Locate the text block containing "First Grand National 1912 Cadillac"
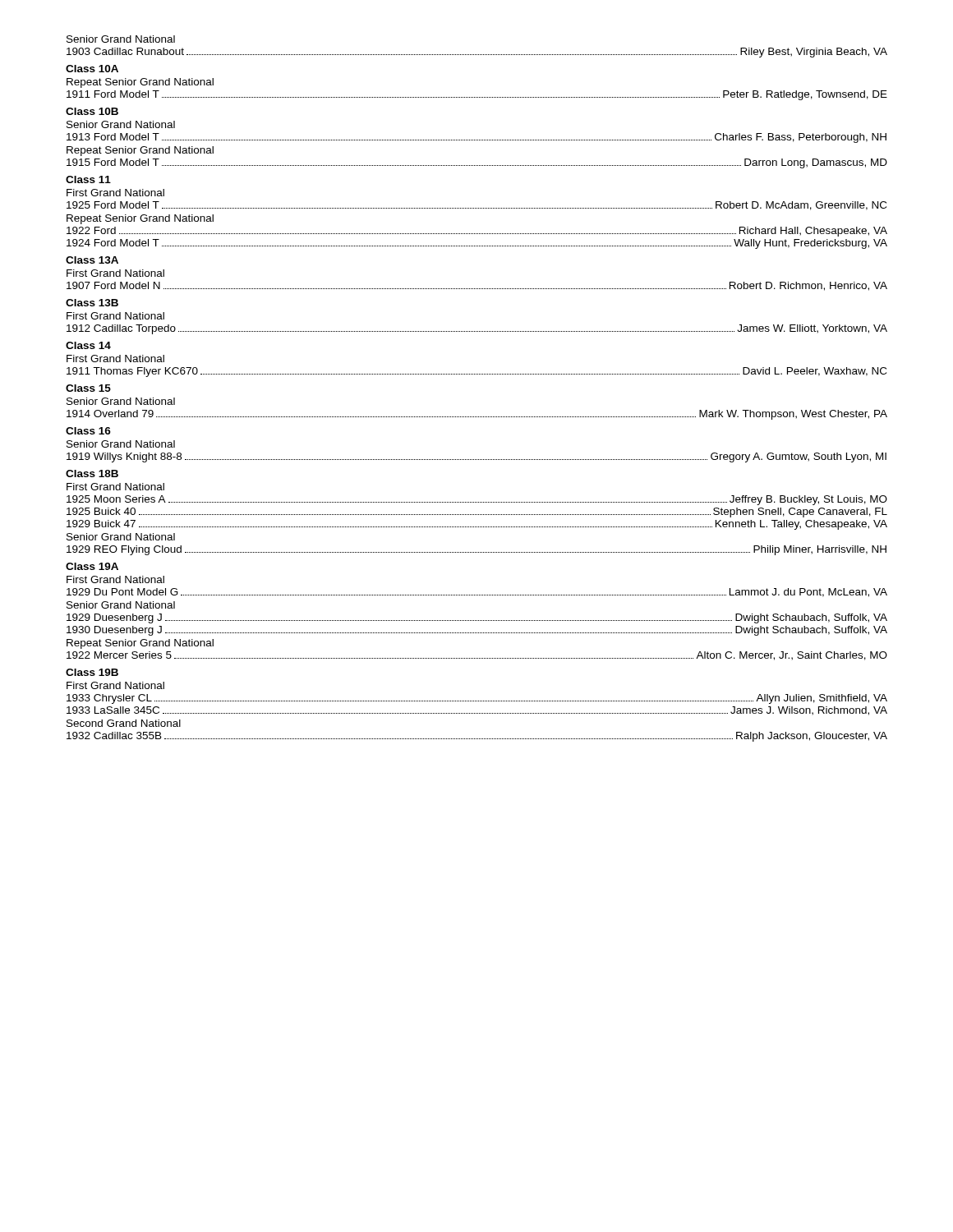The width and height of the screenshot is (953, 1232). tap(476, 322)
